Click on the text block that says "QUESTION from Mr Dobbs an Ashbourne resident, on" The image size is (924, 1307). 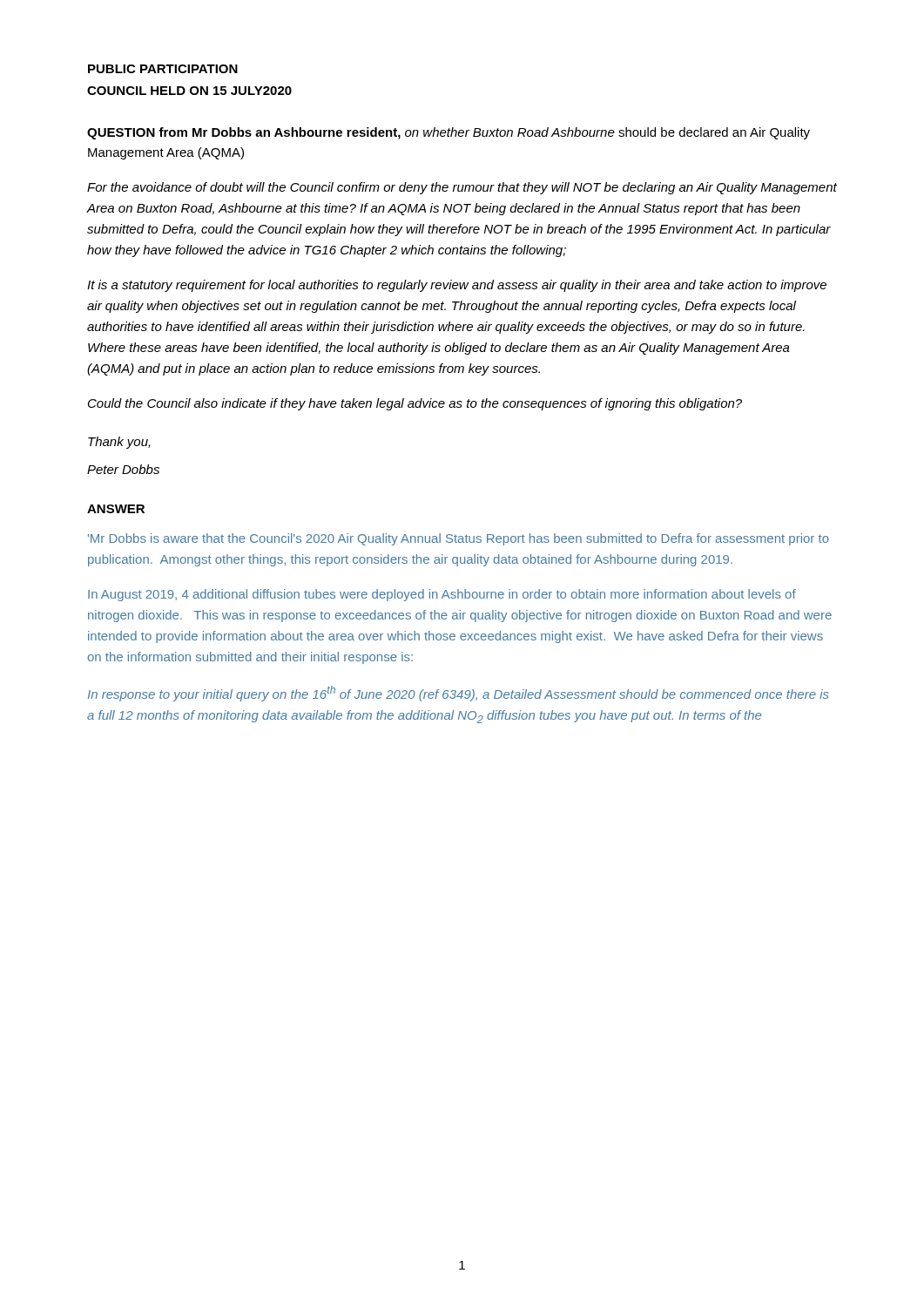tap(449, 142)
